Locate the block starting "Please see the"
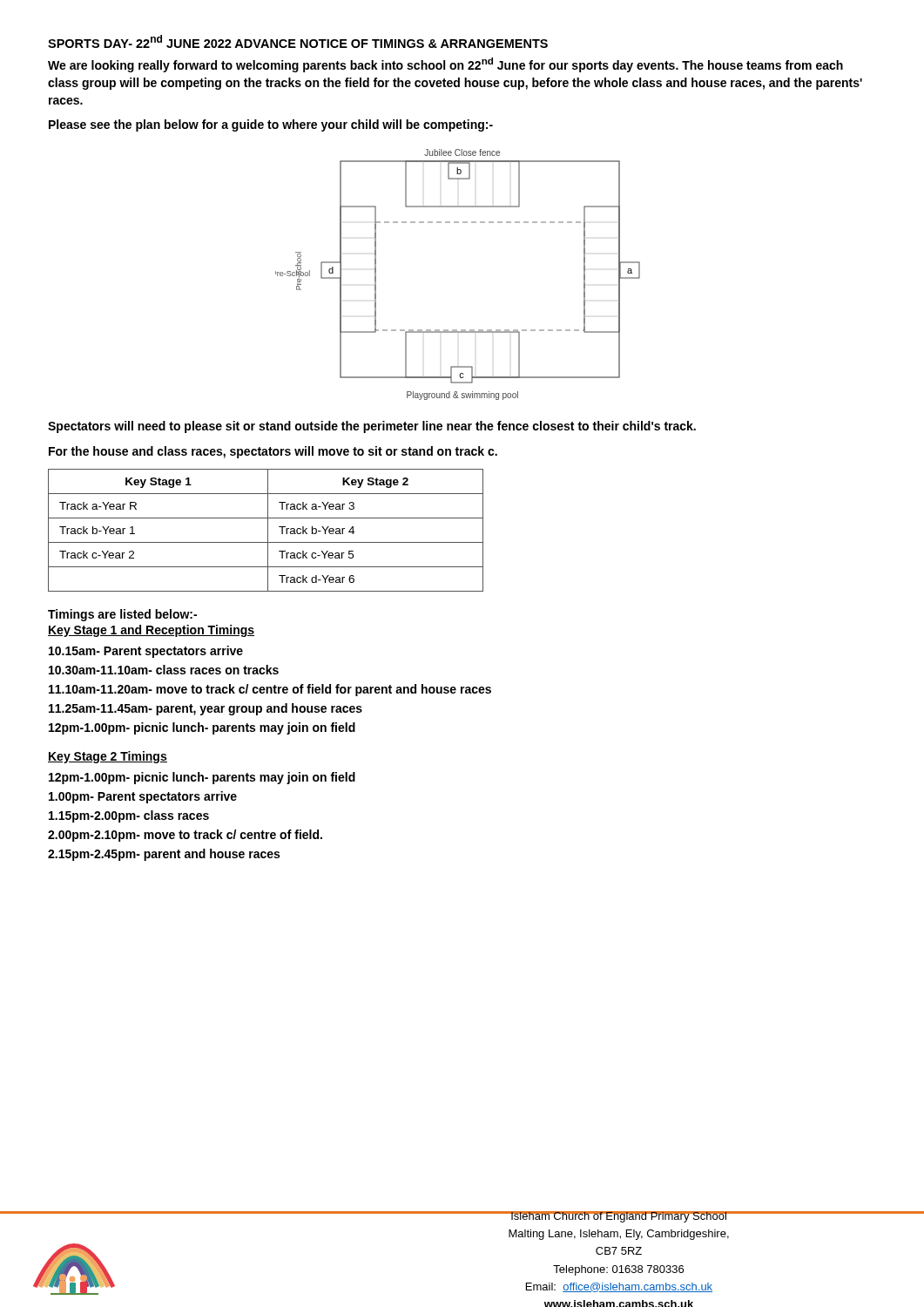This screenshot has width=924, height=1307. pos(270,125)
